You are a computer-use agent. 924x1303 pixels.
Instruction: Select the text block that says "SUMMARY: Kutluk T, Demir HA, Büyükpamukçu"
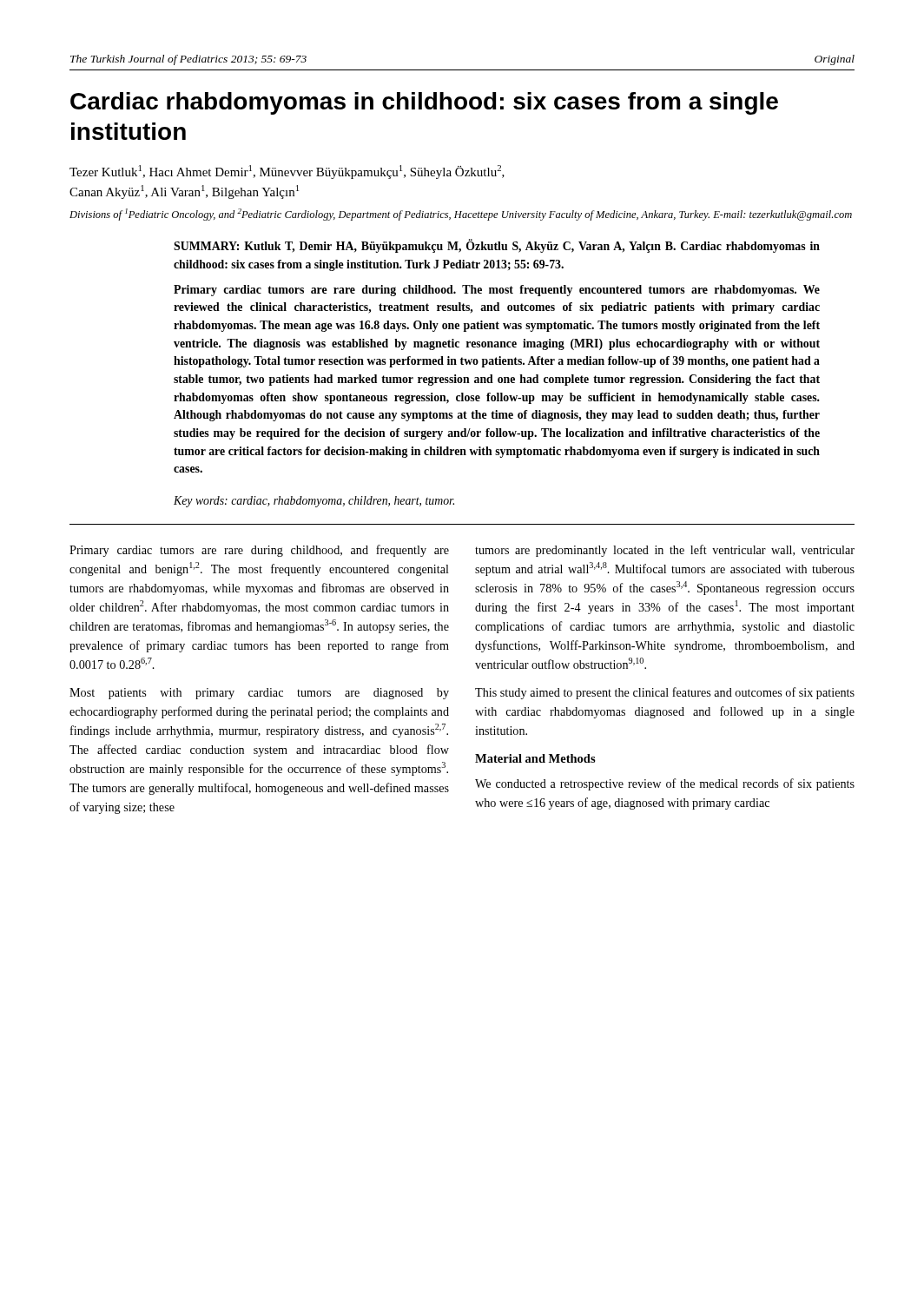[x=497, y=358]
